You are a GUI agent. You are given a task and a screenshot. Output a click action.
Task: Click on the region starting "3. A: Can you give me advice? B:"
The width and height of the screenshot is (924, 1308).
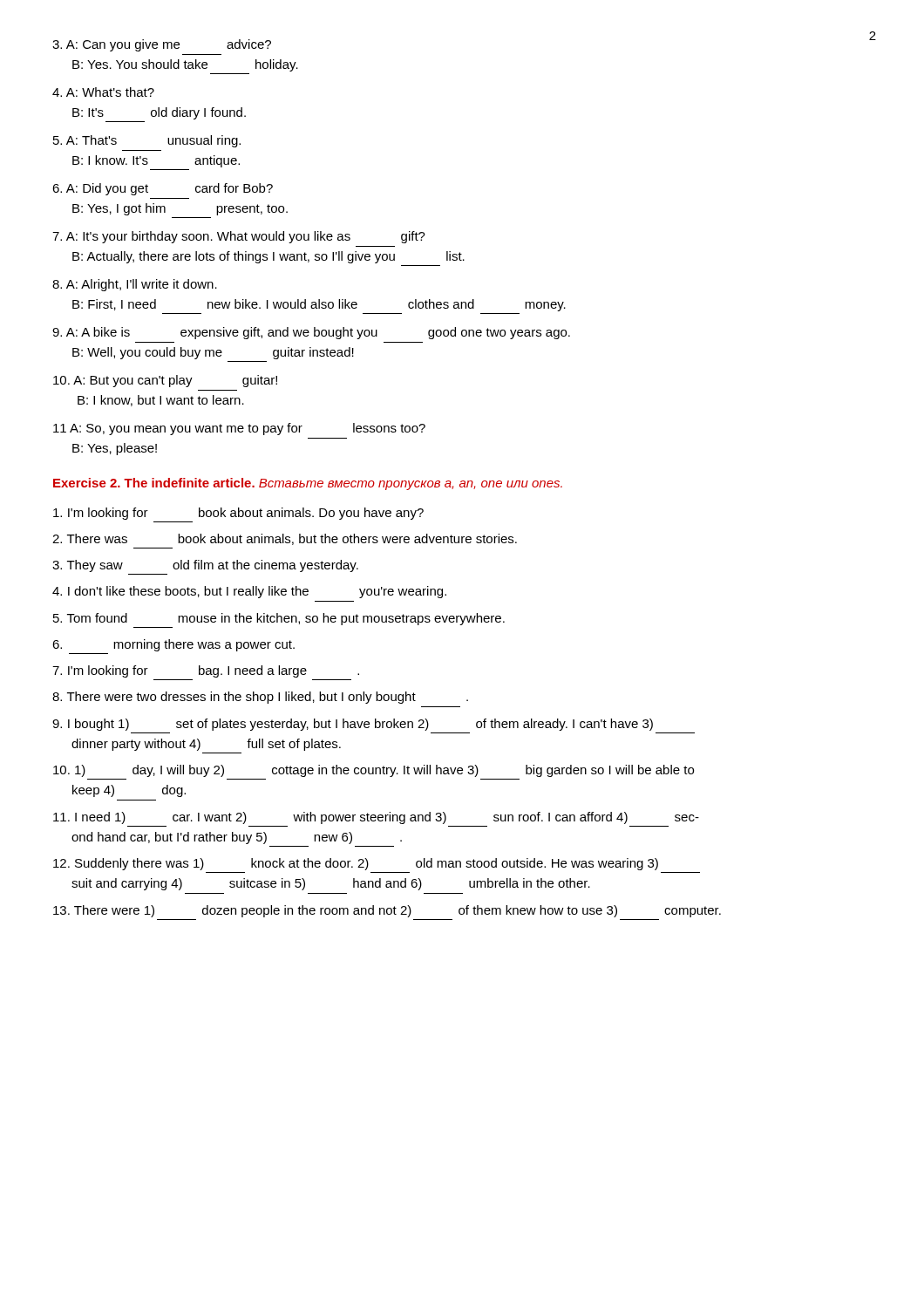(175, 54)
